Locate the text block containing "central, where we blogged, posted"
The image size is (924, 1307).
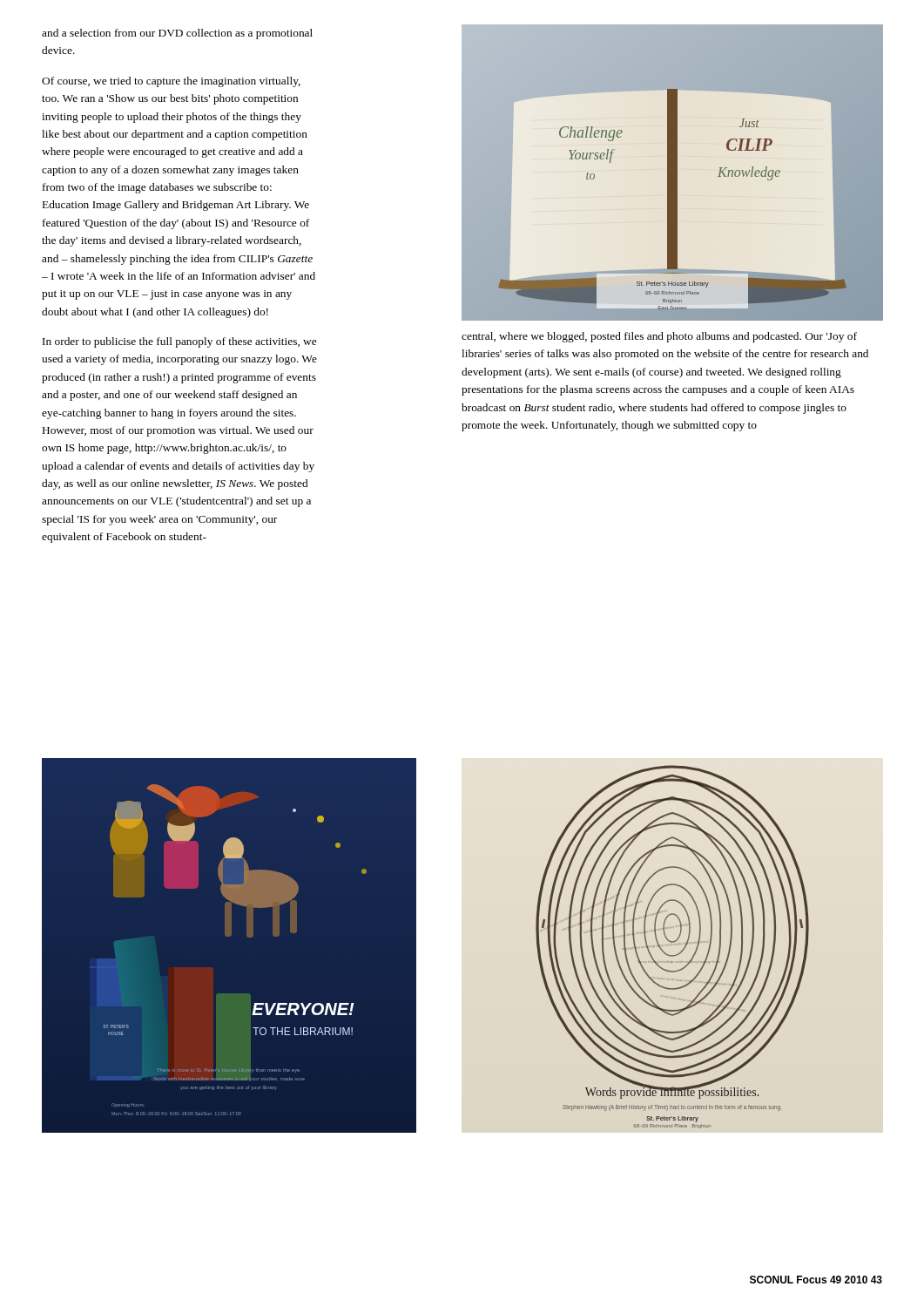tap(665, 380)
